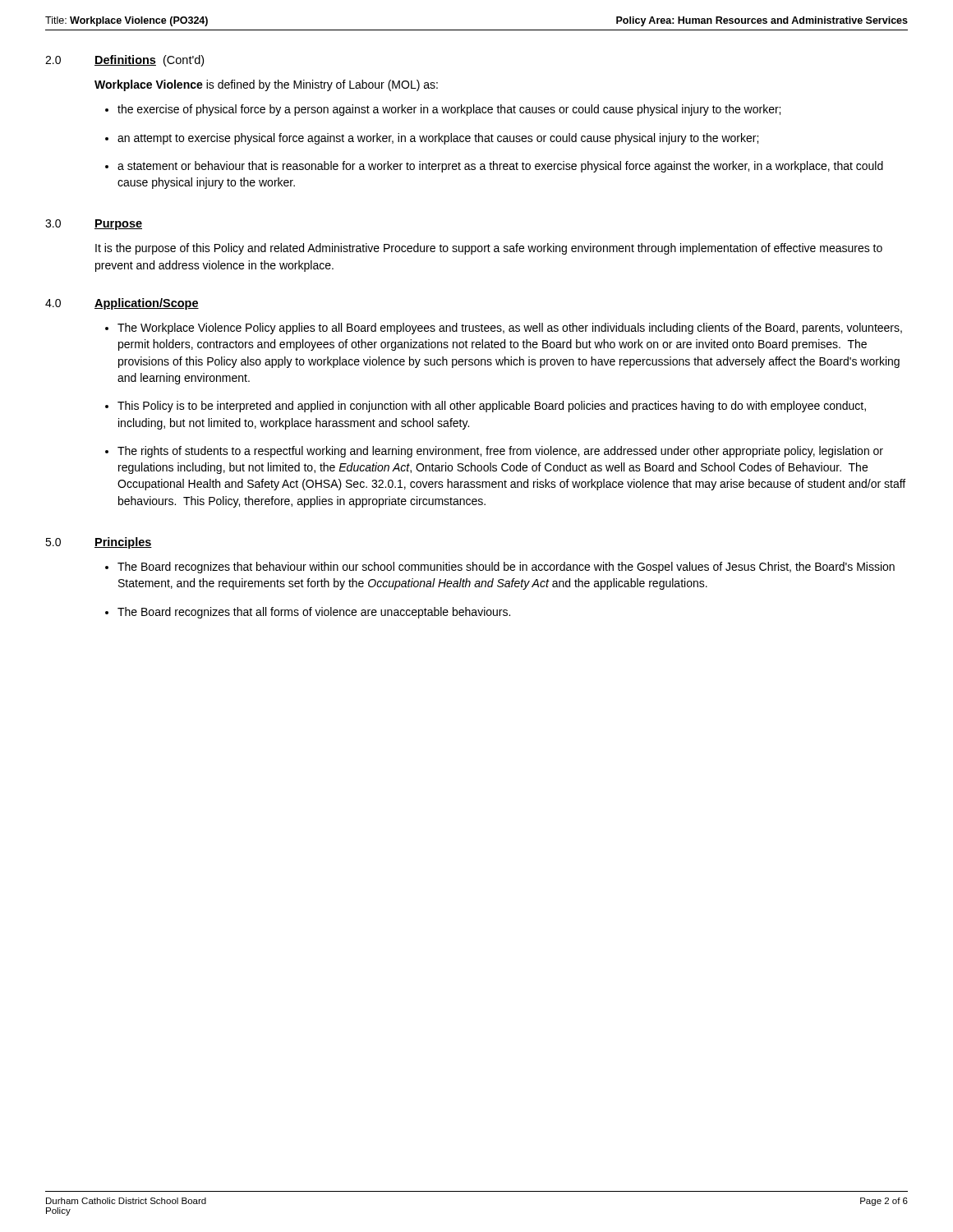Find the text starting "the exercise of physical force by a person"
953x1232 pixels.
[450, 109]
